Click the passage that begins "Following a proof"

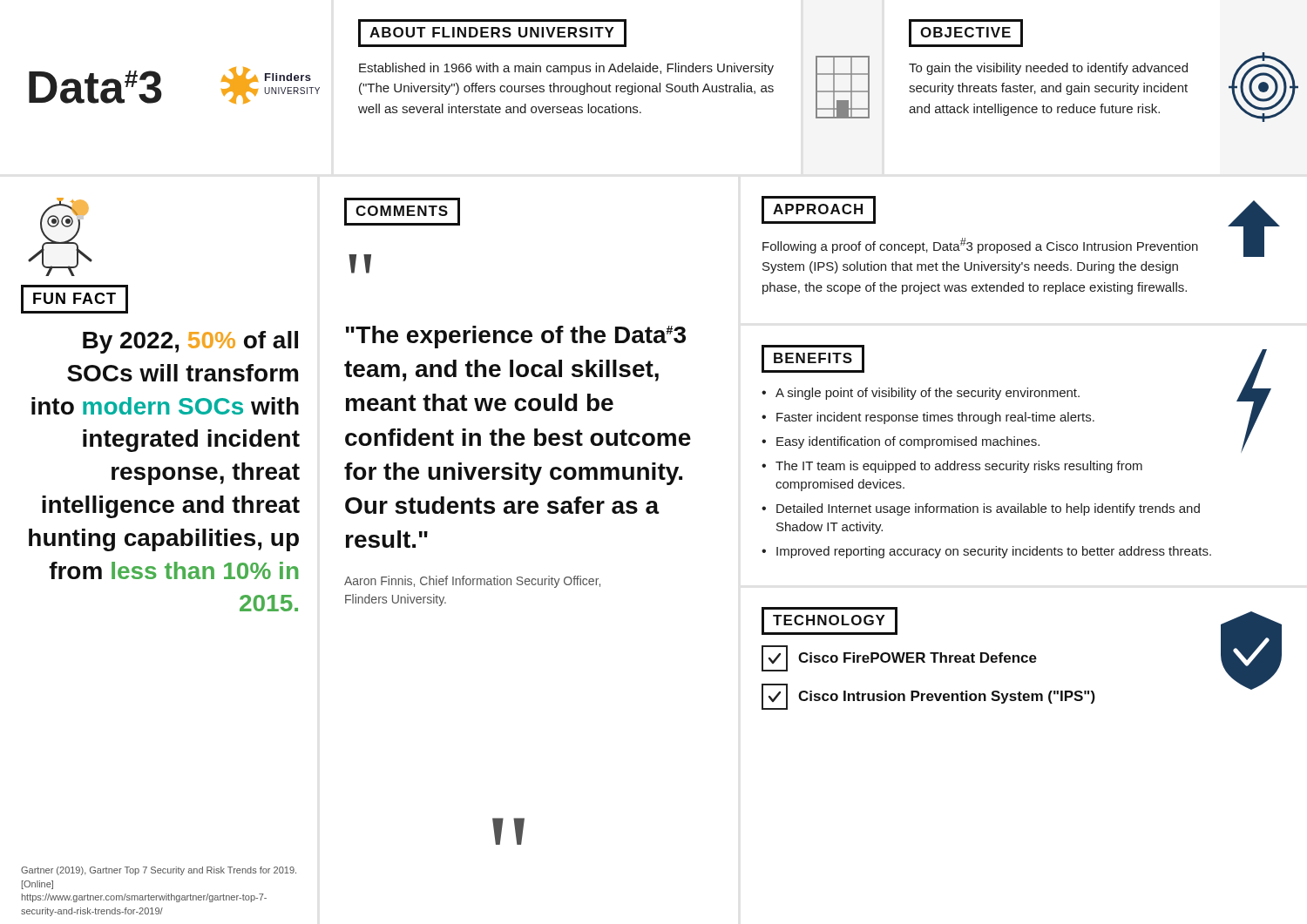(989, 266)
